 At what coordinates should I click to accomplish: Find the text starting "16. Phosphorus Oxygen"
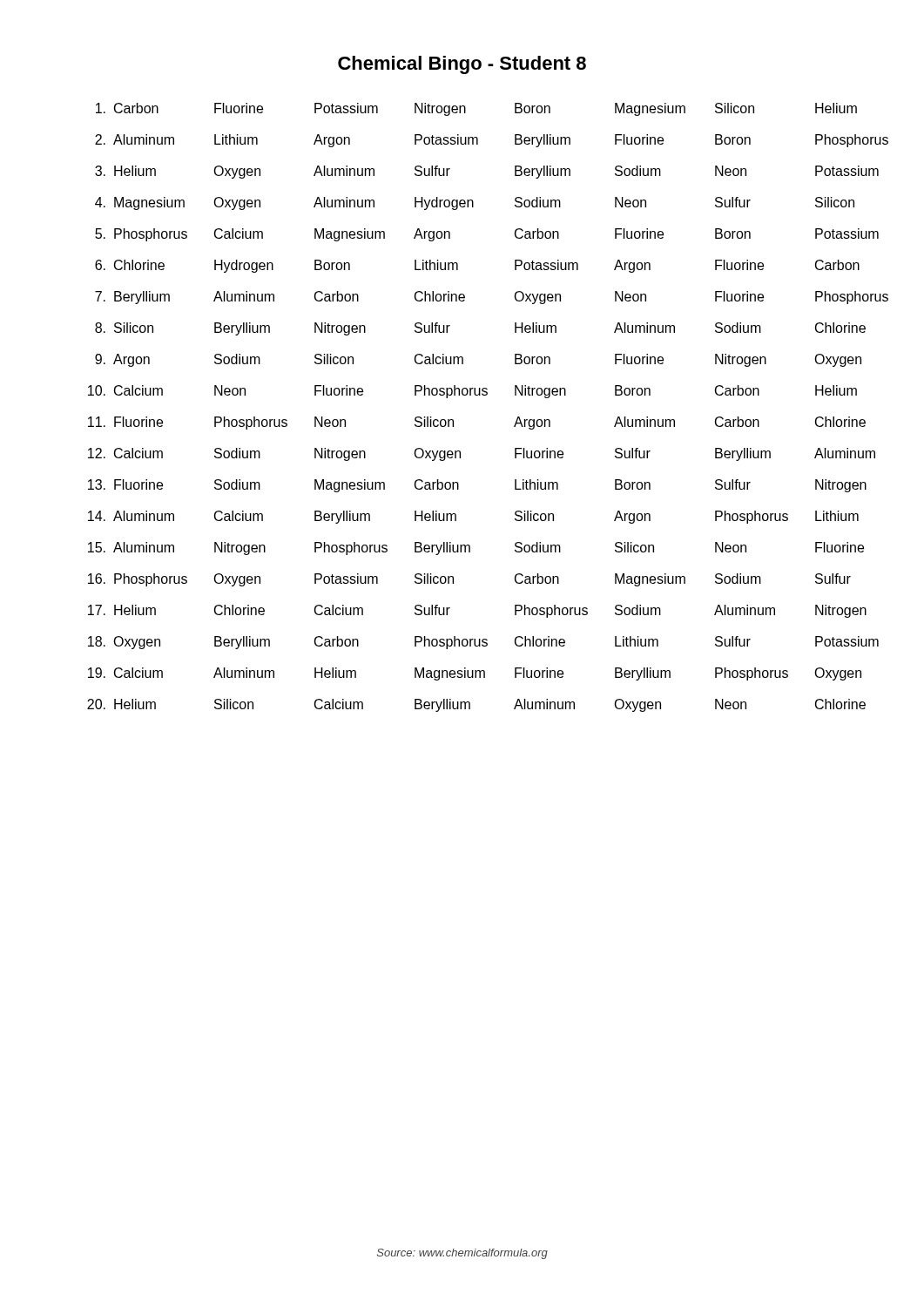pyautogui.click(x=462, y=579)
